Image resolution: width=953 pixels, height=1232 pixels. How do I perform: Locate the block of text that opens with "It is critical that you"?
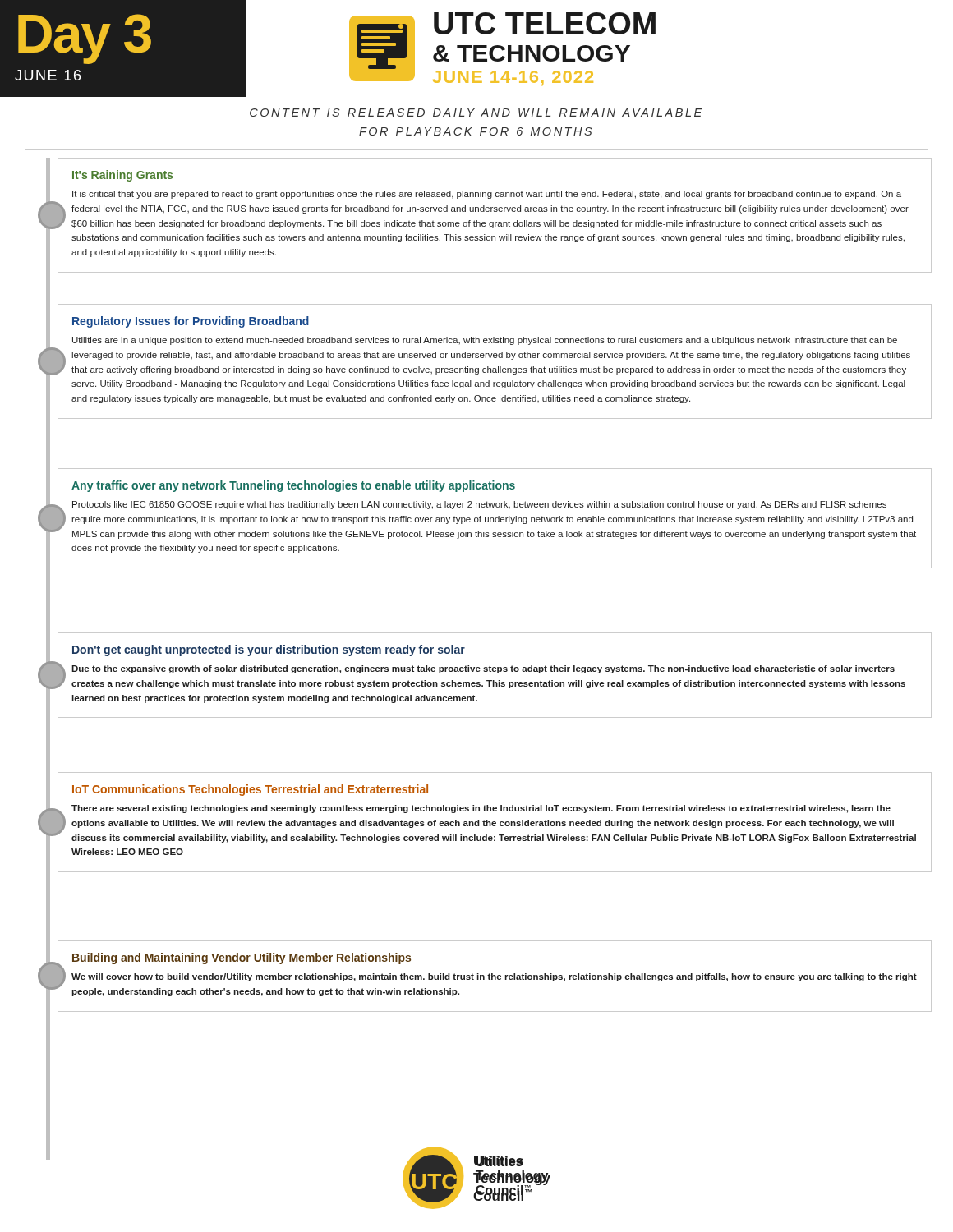pyautogui.click(x=490, y=223)
